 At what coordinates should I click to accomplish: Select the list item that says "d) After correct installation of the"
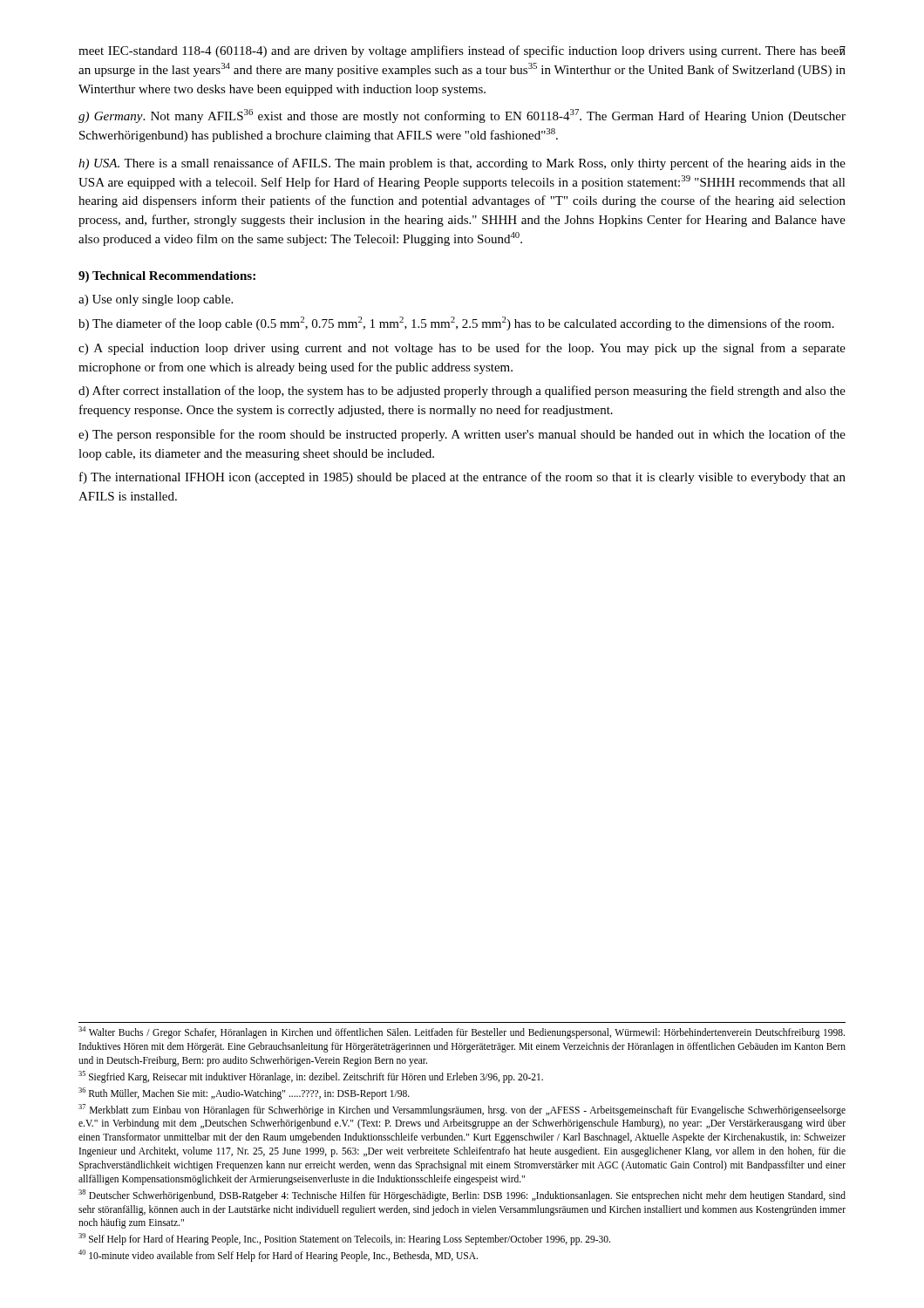462,400
